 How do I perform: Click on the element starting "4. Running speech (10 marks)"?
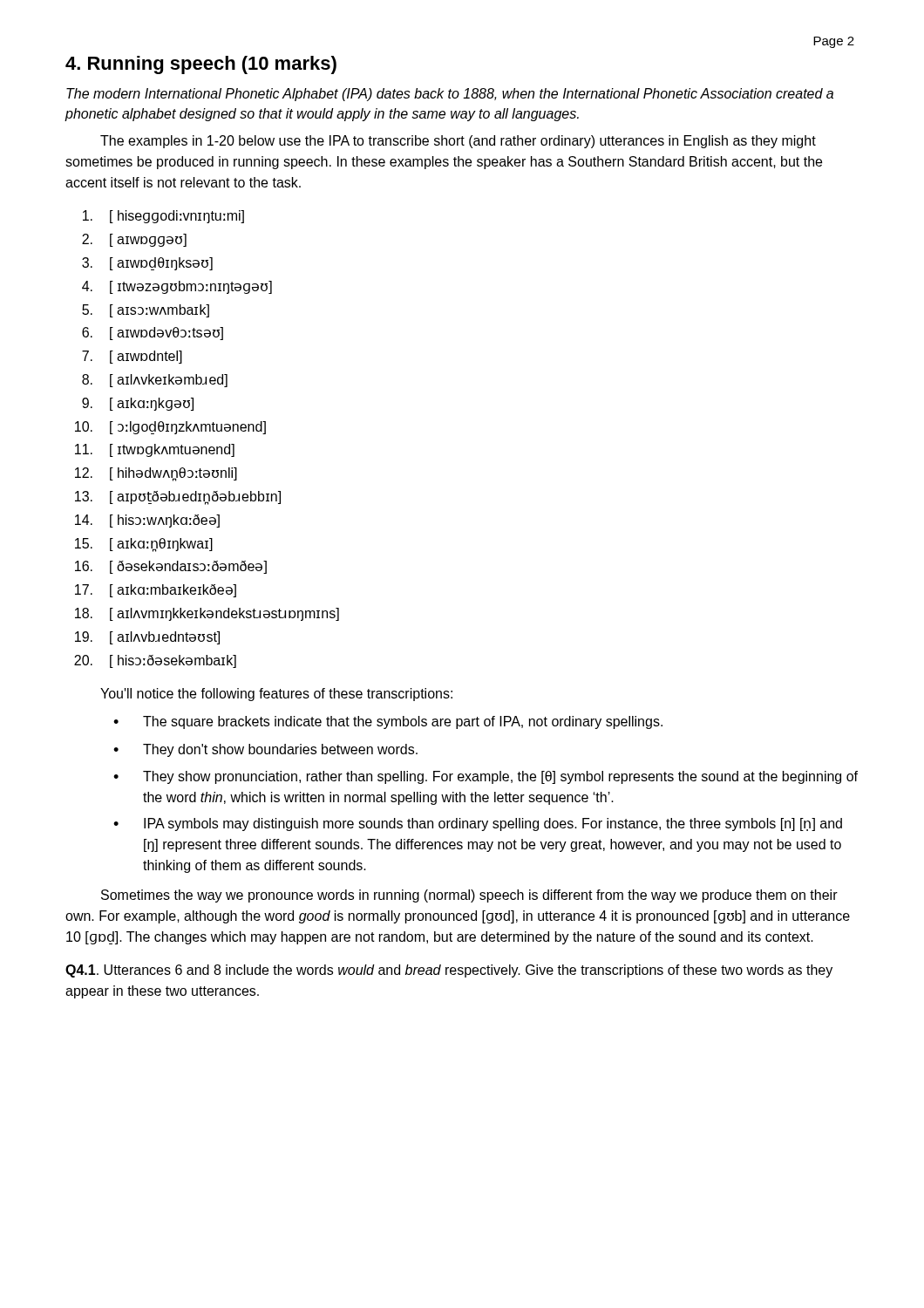pos(201,63)
